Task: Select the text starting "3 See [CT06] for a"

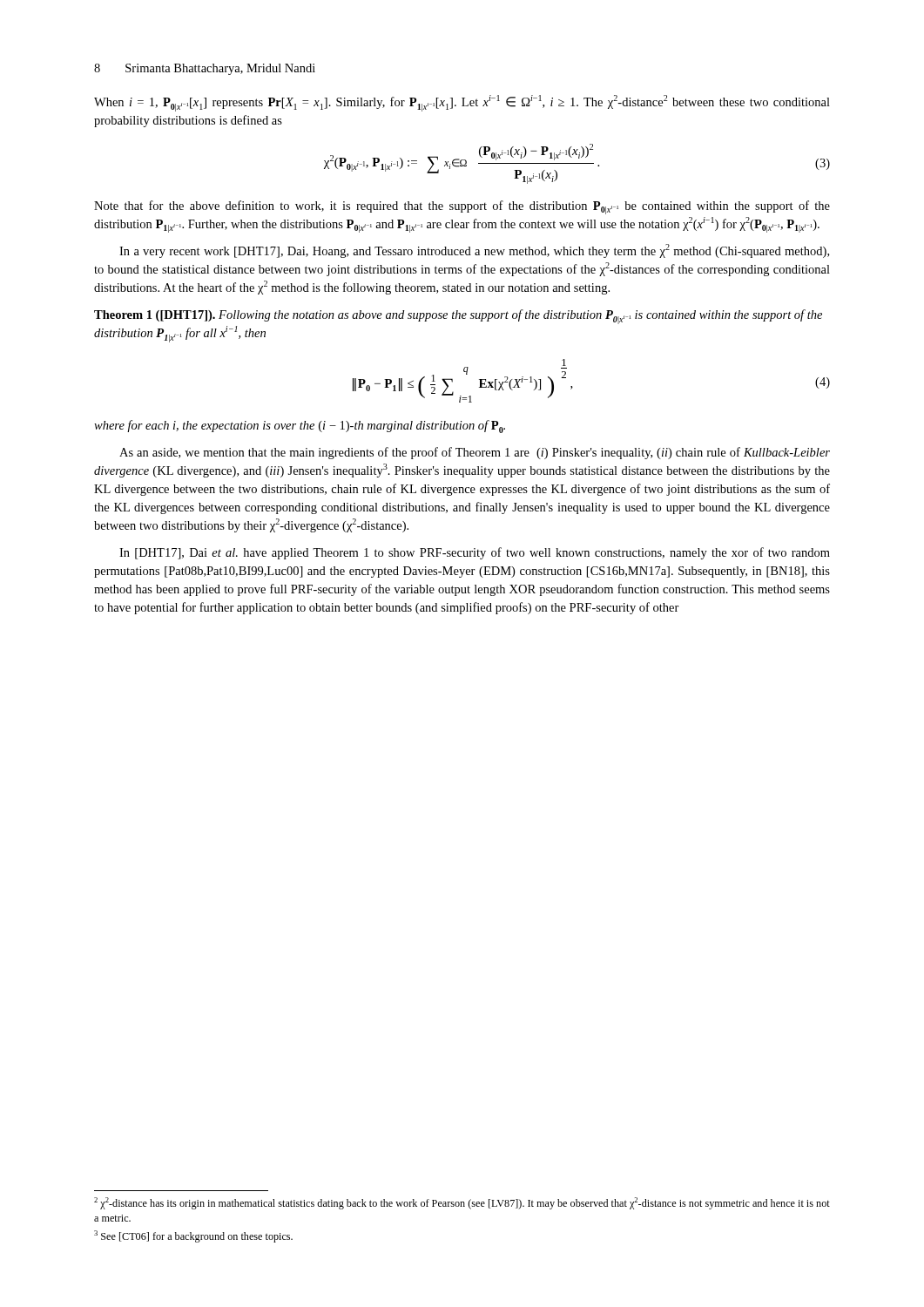Action: [194, 1236]
